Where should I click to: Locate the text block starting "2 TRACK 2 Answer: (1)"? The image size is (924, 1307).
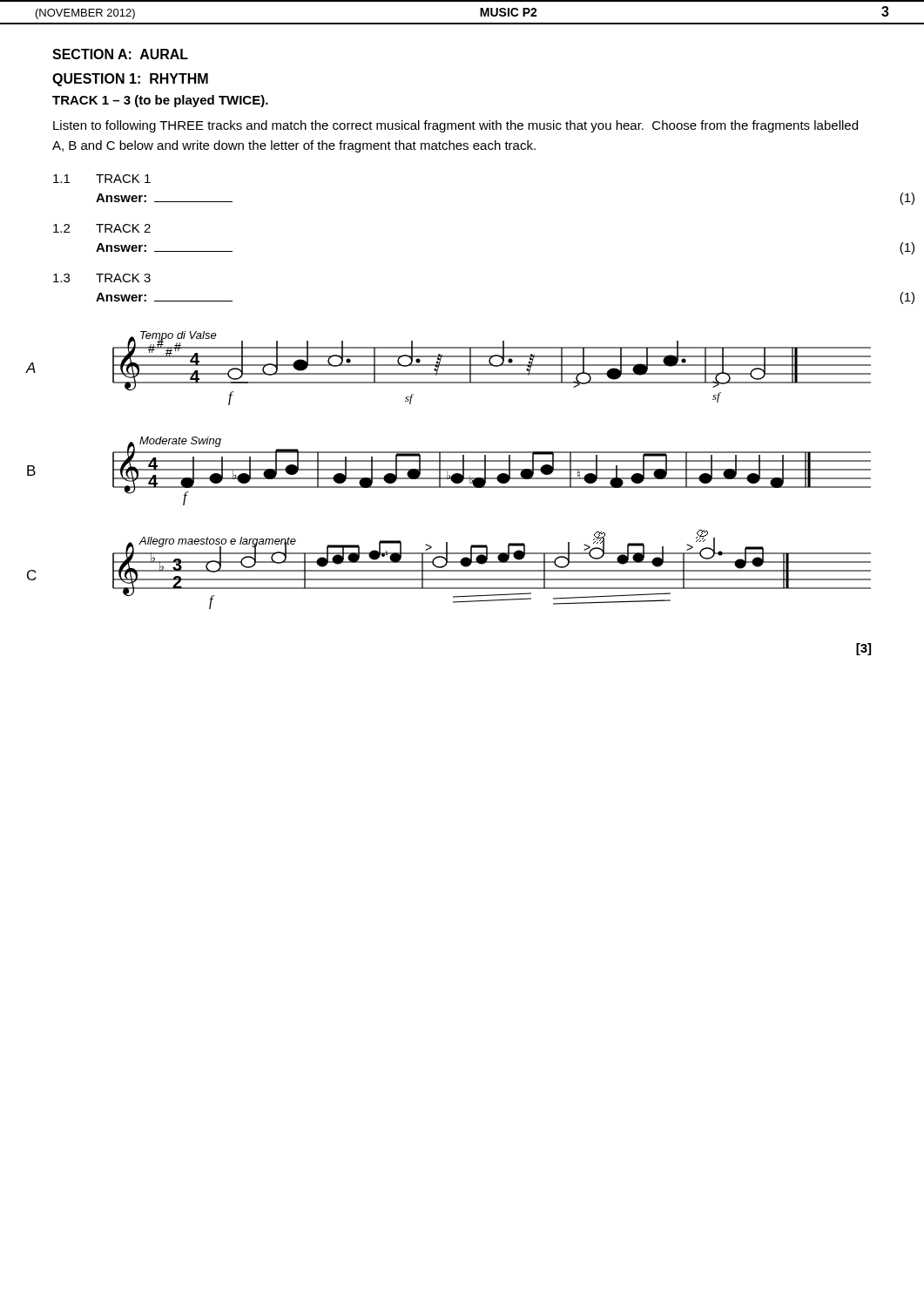[102, 228]
